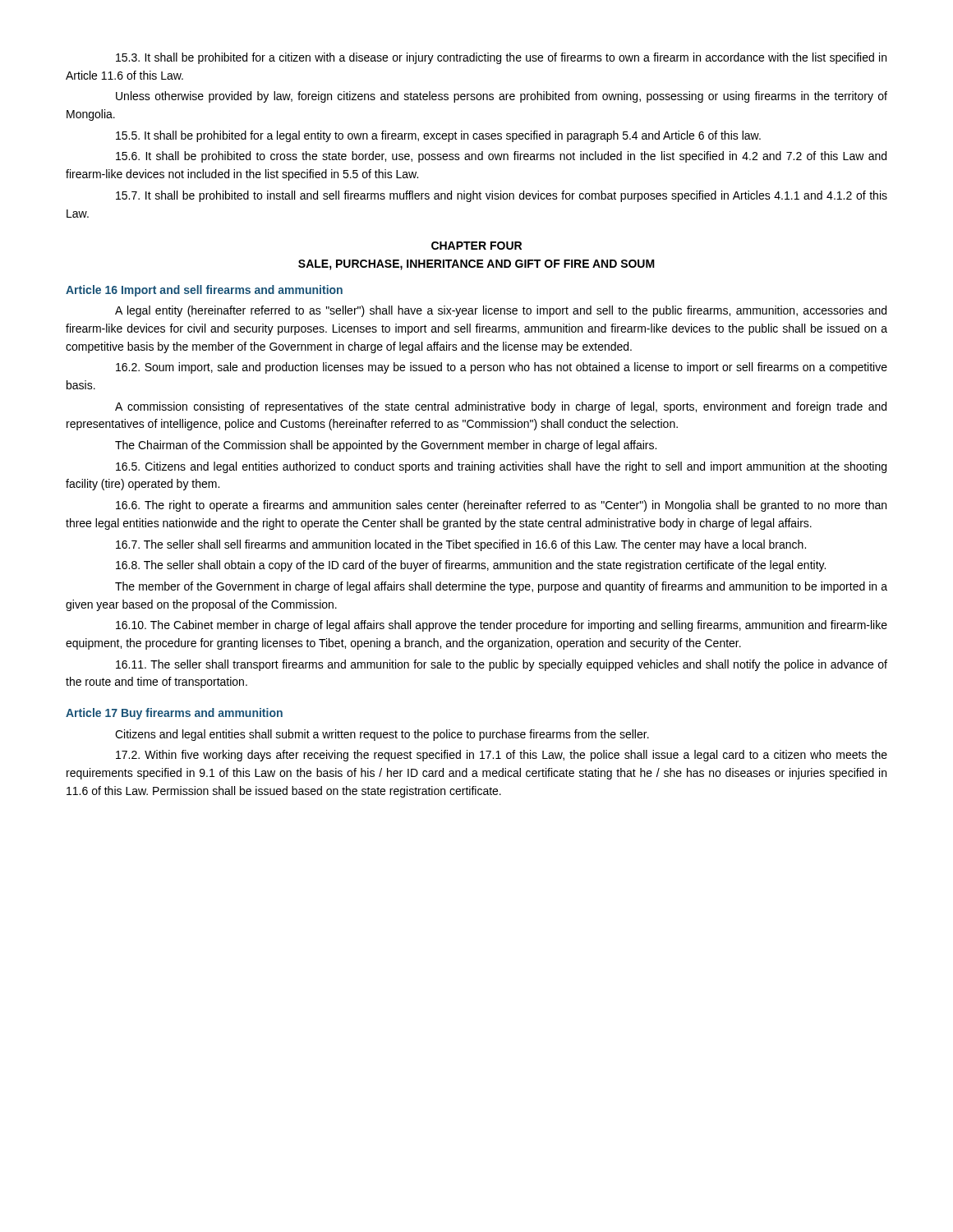953x1232 pixels.
Task: Find the text block starting "8. The seller shall obtain a copy of"
Action: [x=476, y=566]
